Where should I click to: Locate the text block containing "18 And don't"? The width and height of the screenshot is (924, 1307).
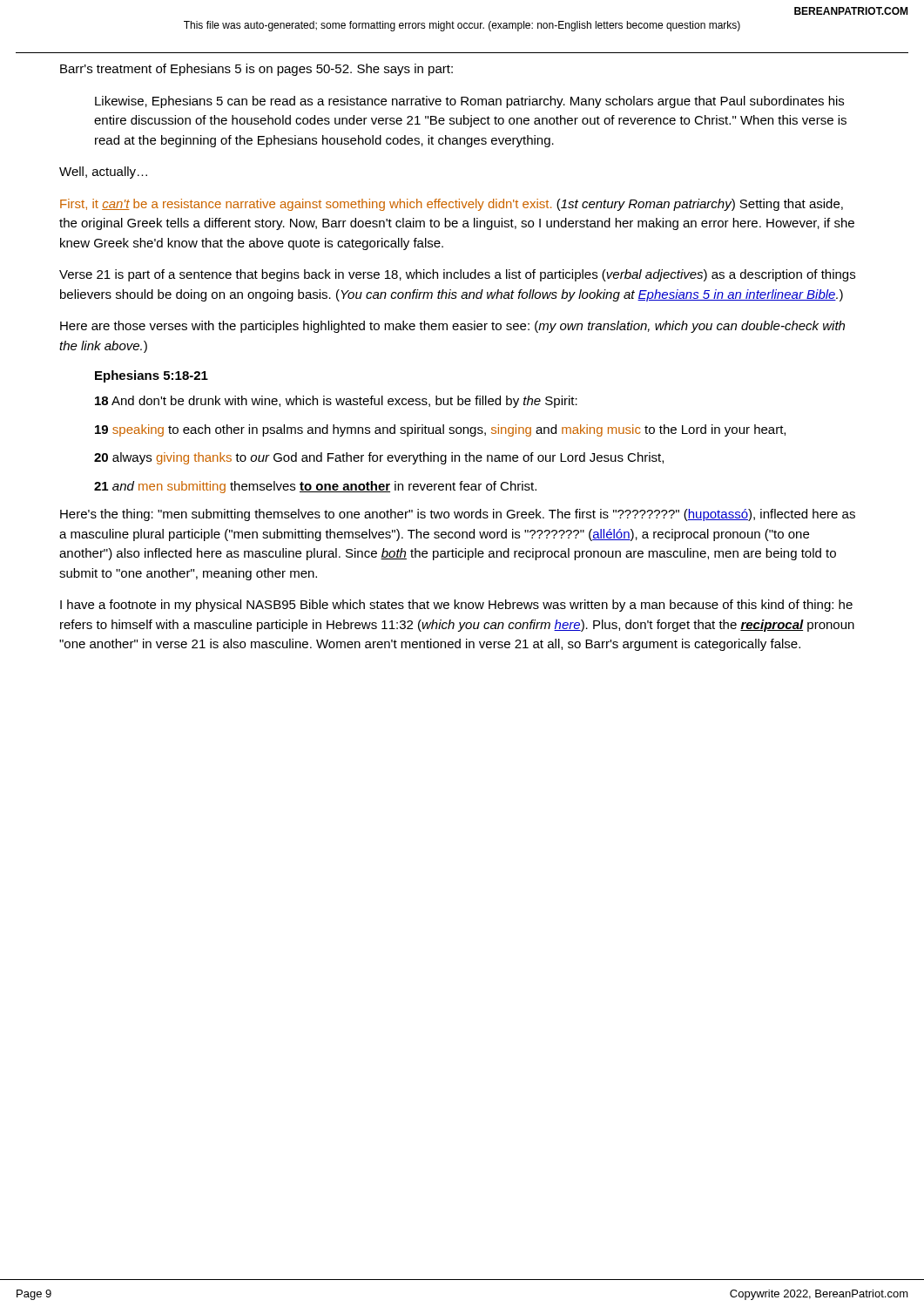[x=336, y=400]
